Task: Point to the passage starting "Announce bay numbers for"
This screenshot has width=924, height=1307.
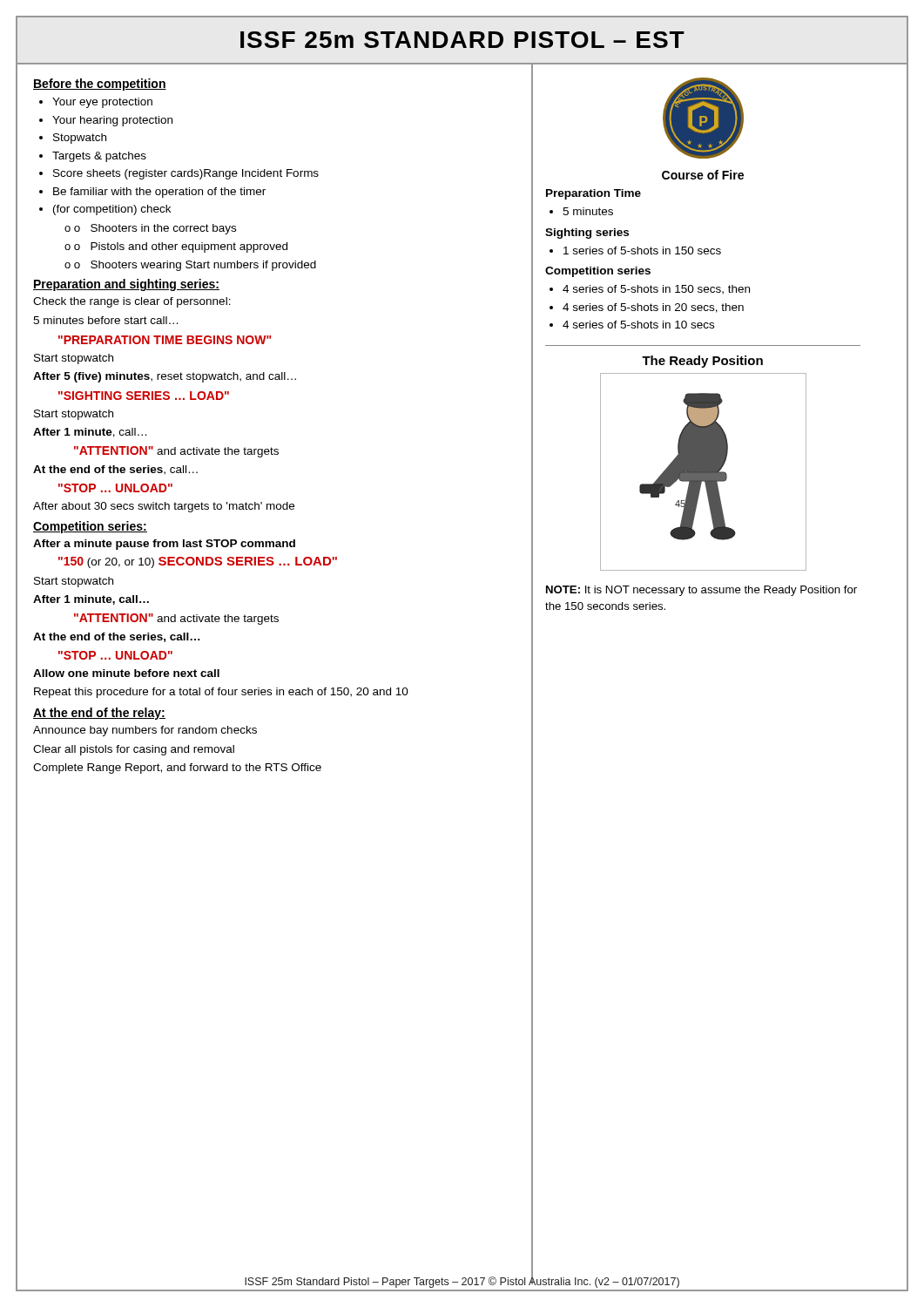Action: pos(145,730)
